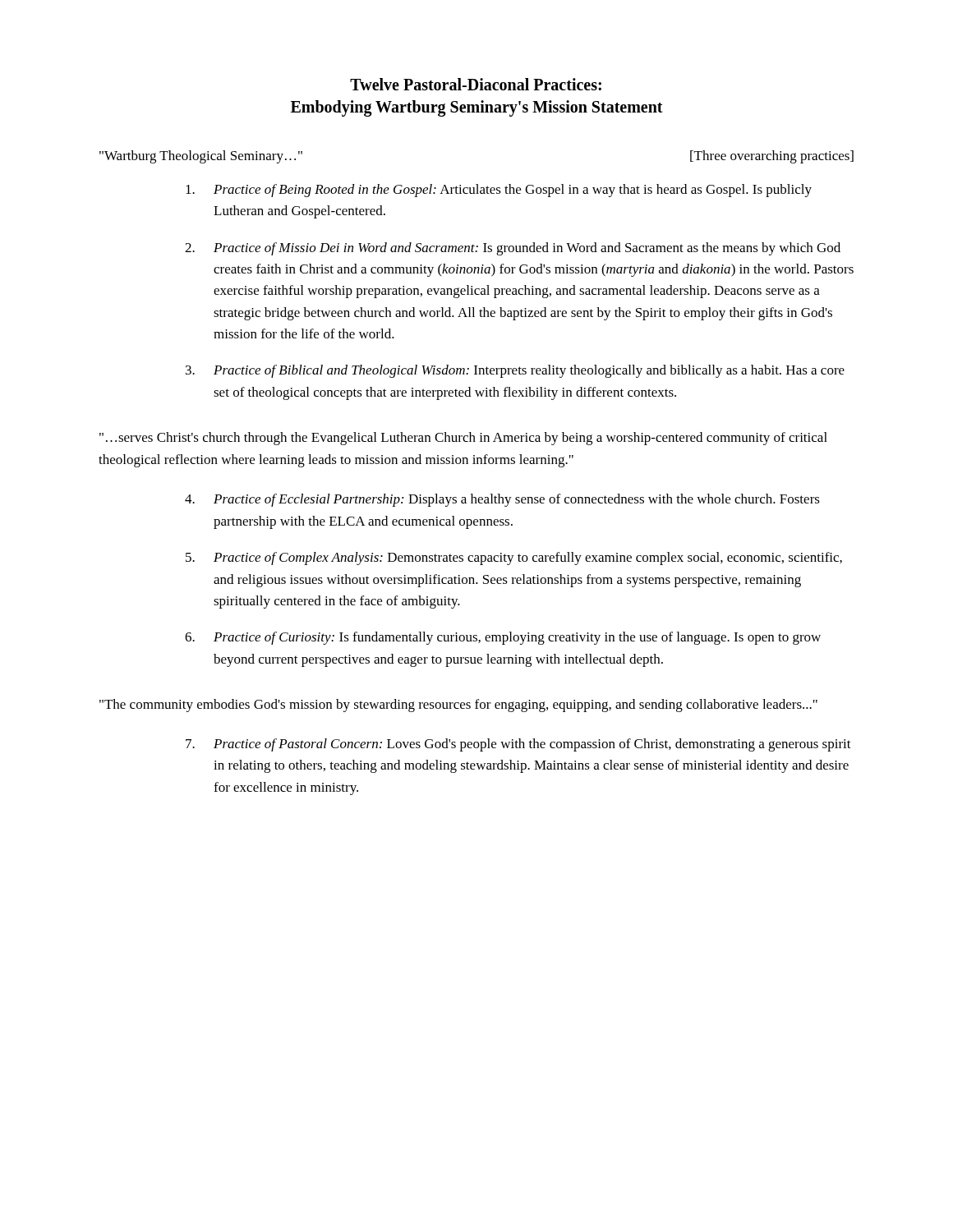This screenshot has height=1232, width=953.
Task: Find the passage starting "6. Practice of Curiosity: Is fundamentally curious, employing"
Action: tap(517, 647)
